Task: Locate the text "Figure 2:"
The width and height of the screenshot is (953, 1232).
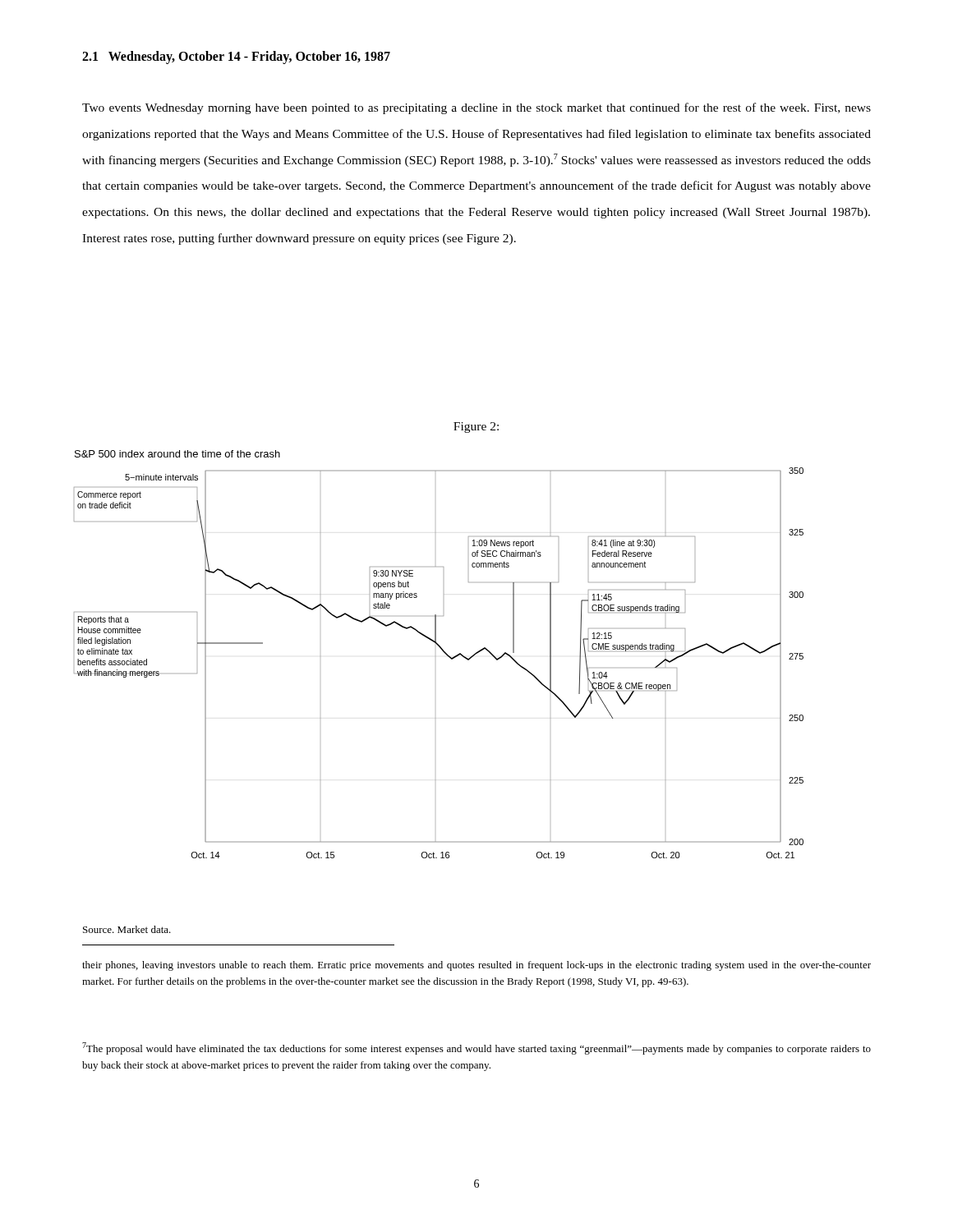Action: (x=476, y=426)
